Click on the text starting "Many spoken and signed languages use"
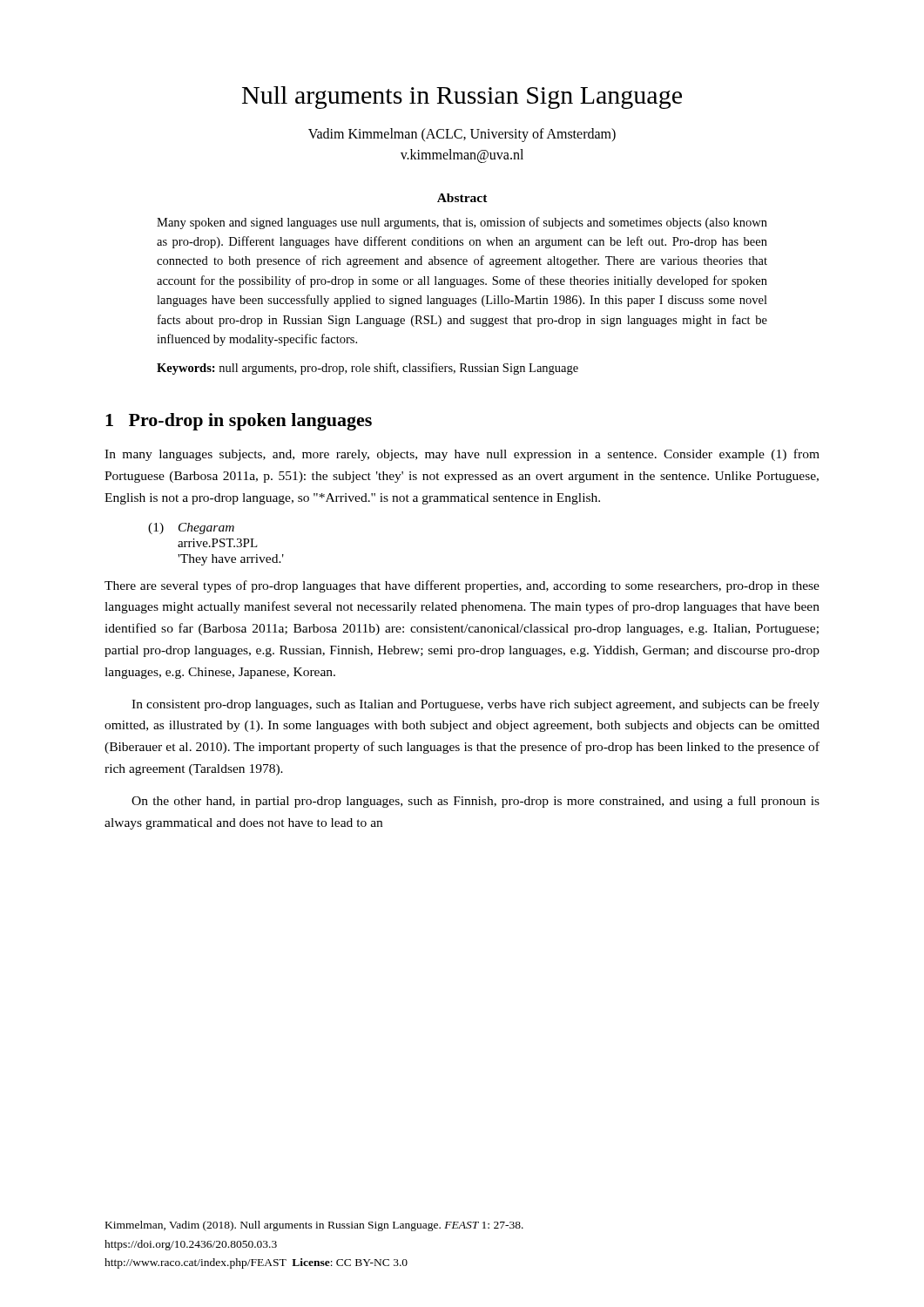 pyautogui.click(x=462, y=280)
